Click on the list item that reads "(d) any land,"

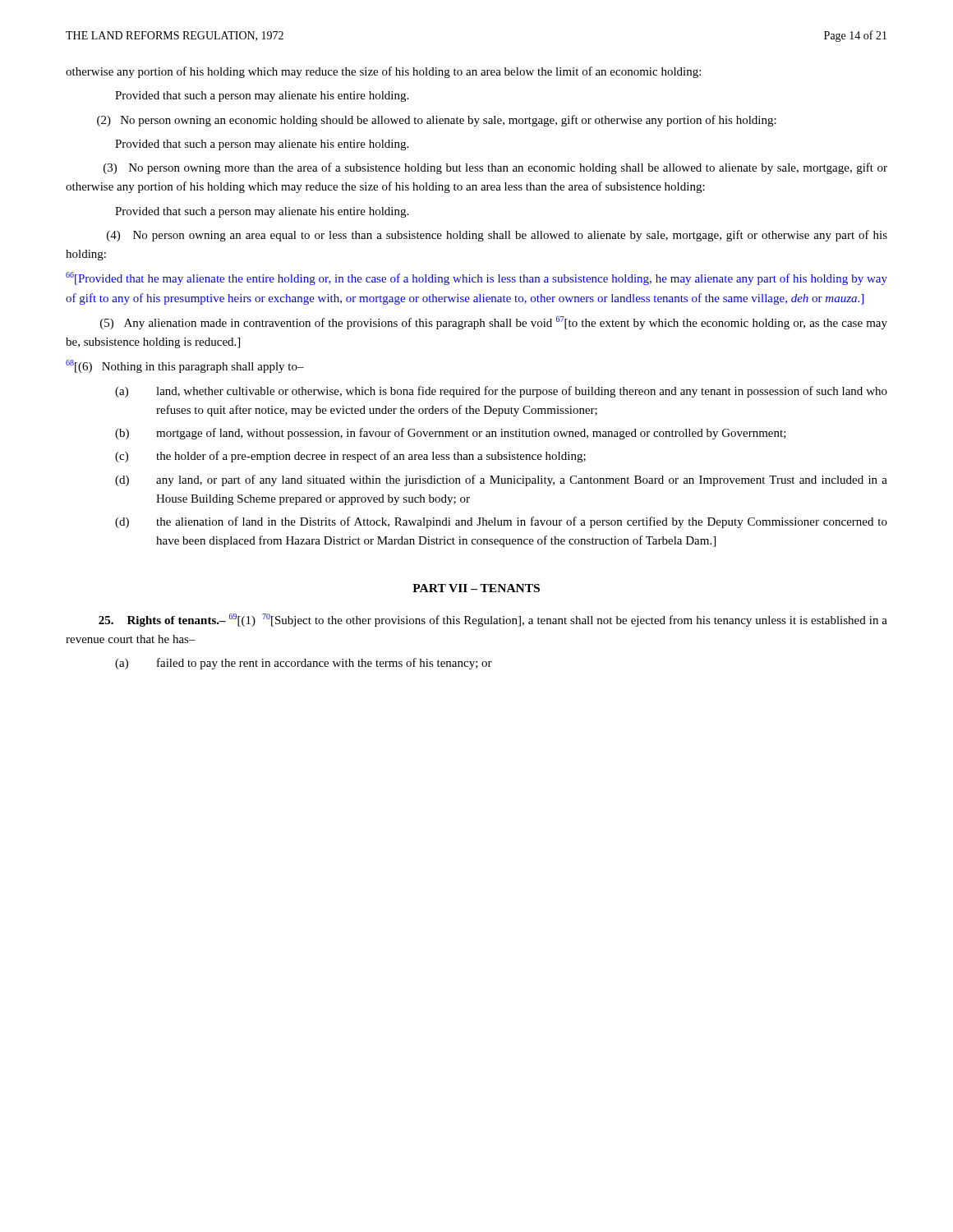pyautogui.click(x=501, y=489)
